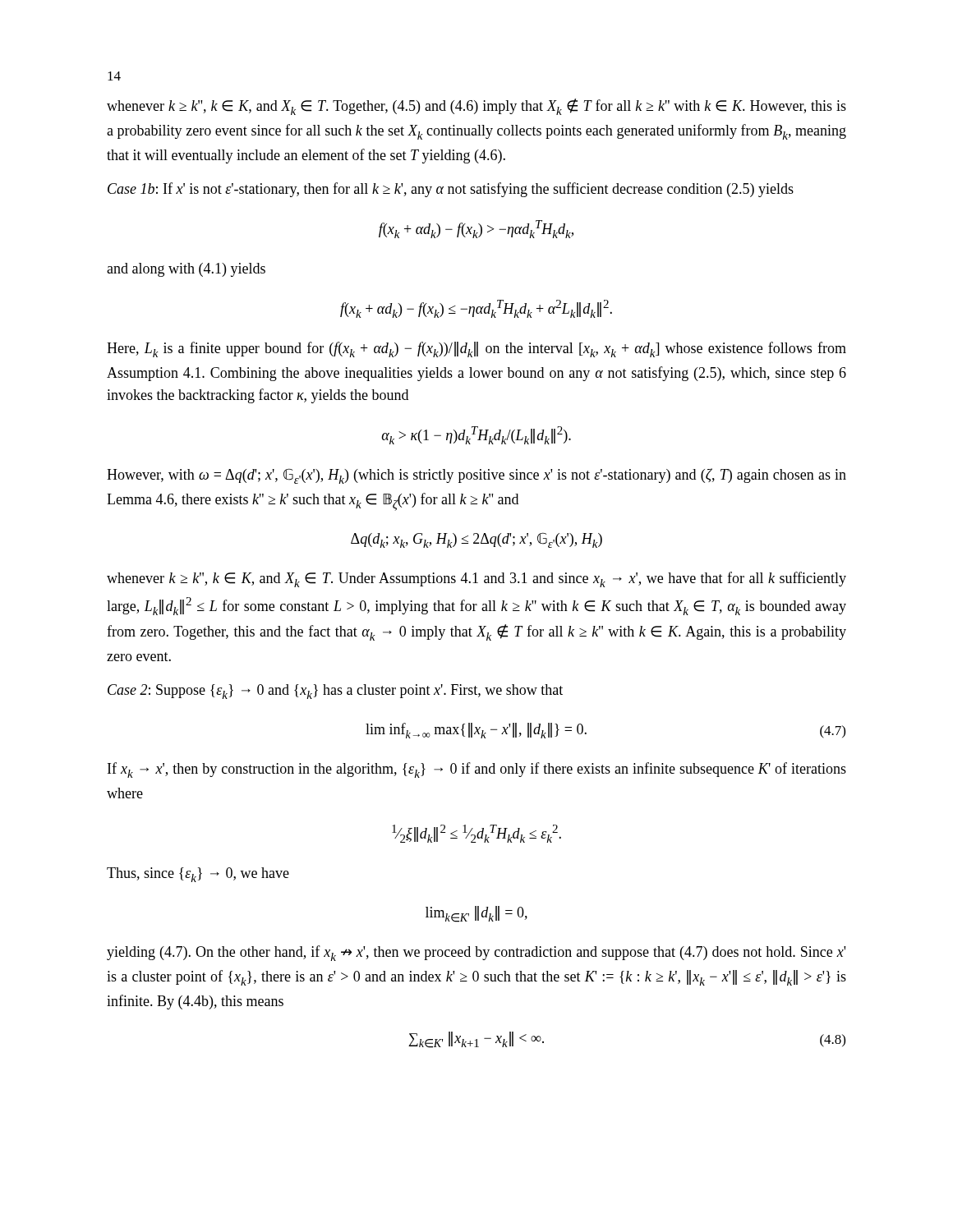The image size is (953, 1232).
Task: Find the text block with the text "If xk → x',"
Action: pos(476,781)
